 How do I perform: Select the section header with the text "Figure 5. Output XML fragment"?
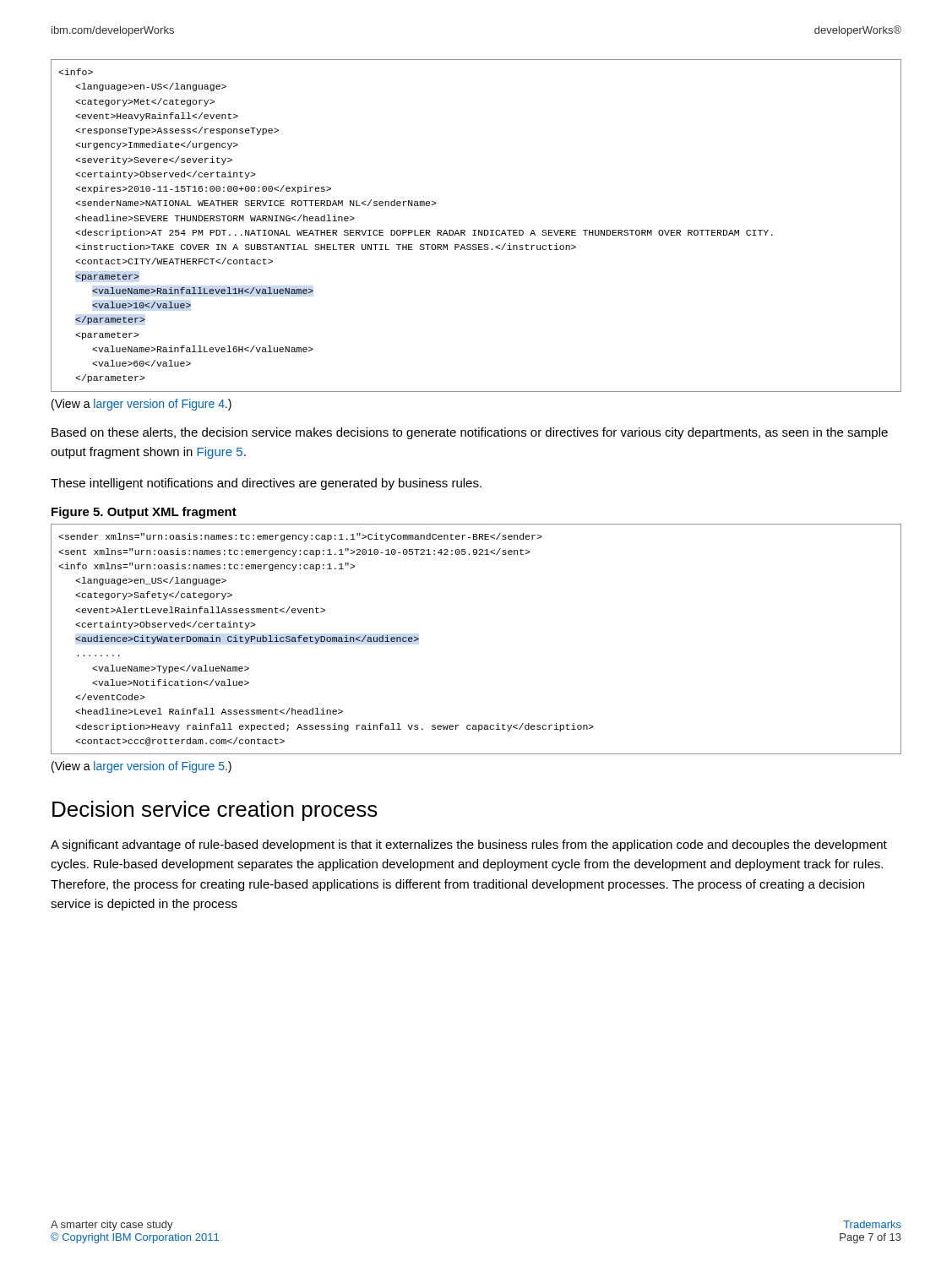(x=143, y=512)
